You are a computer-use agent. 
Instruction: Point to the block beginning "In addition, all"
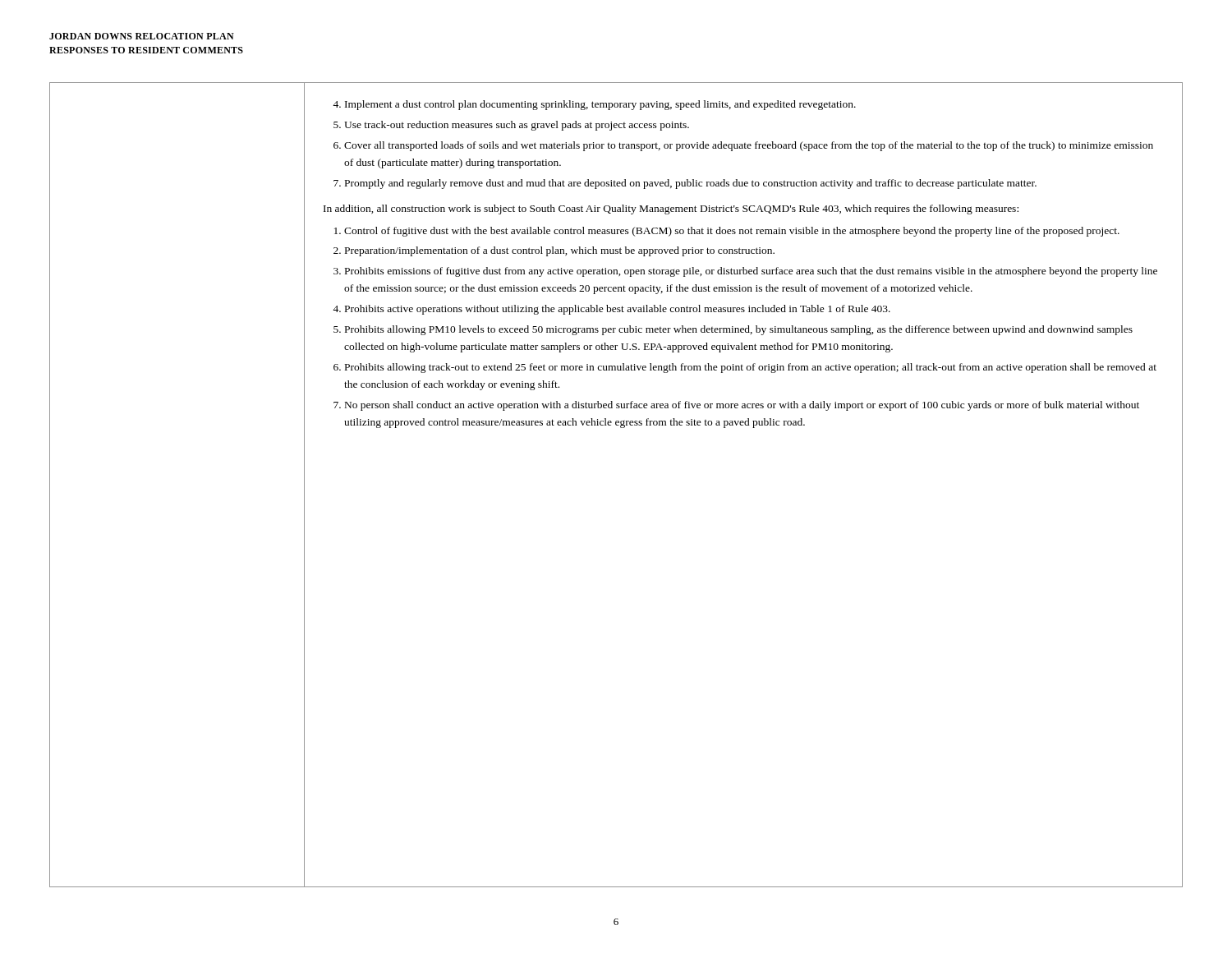743,209
